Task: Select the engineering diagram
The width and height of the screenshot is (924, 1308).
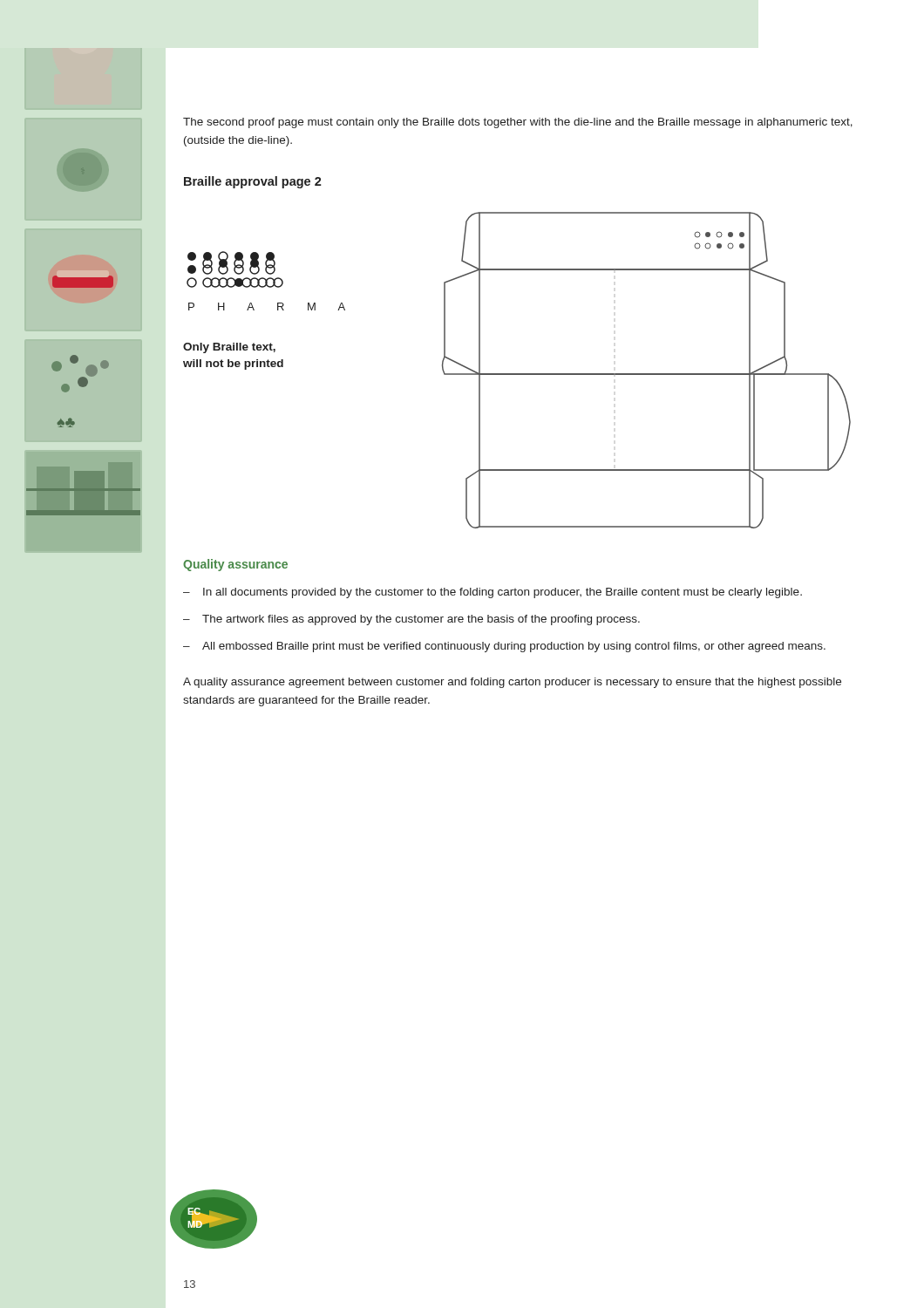Action: point(527,374)
